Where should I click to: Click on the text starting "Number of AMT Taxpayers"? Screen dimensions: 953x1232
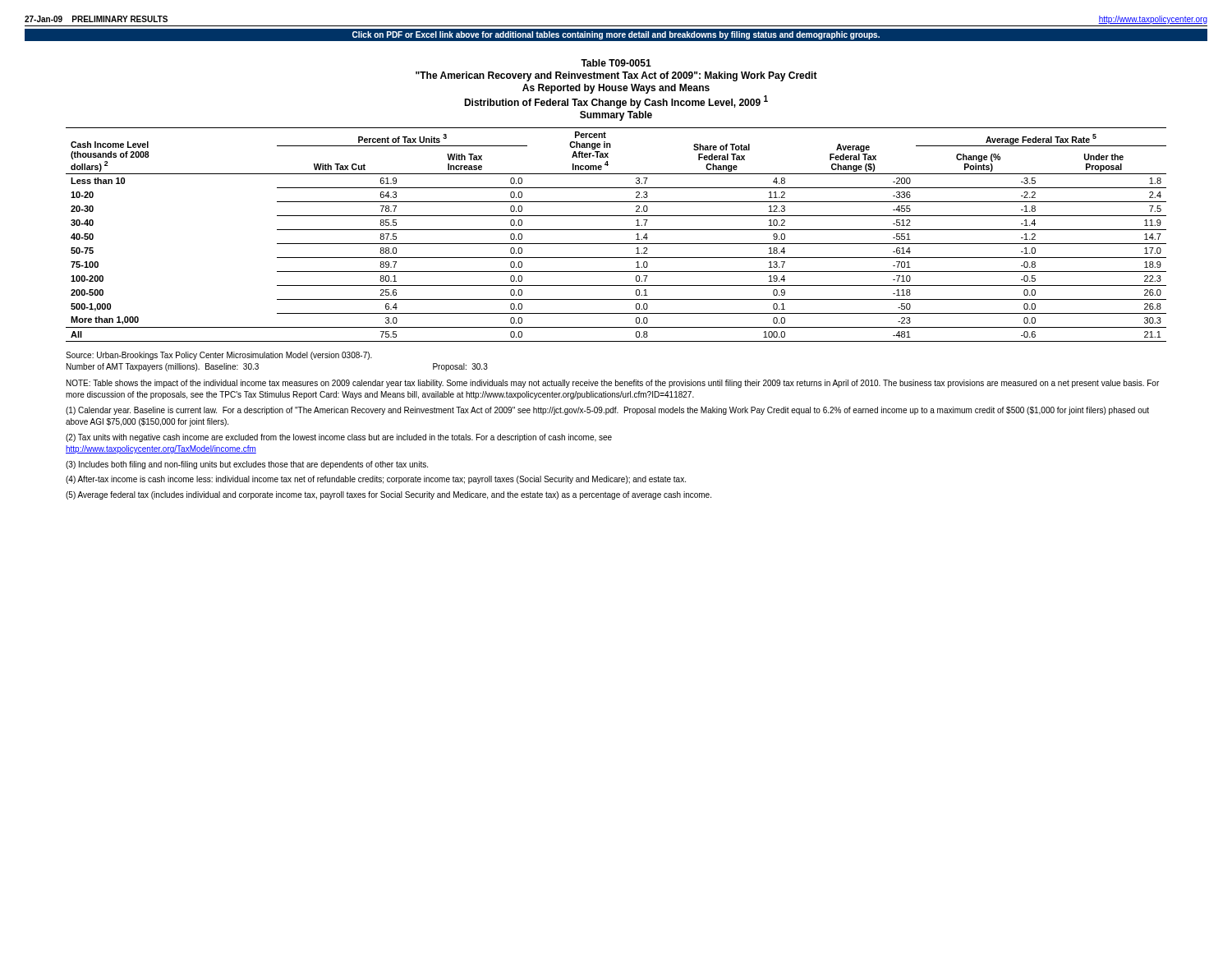pos(277,366)
